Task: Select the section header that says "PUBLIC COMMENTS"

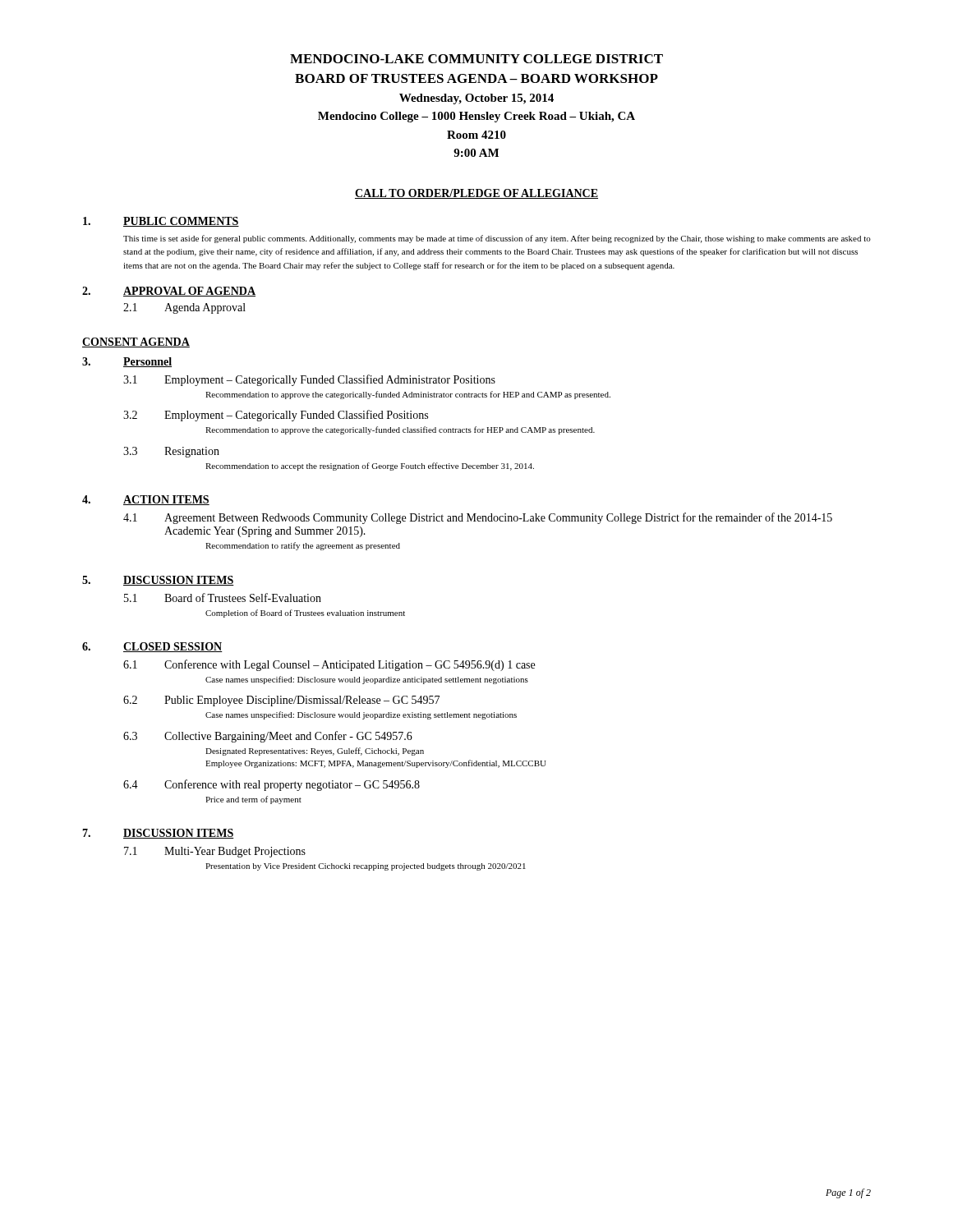Action: point(181,221)
